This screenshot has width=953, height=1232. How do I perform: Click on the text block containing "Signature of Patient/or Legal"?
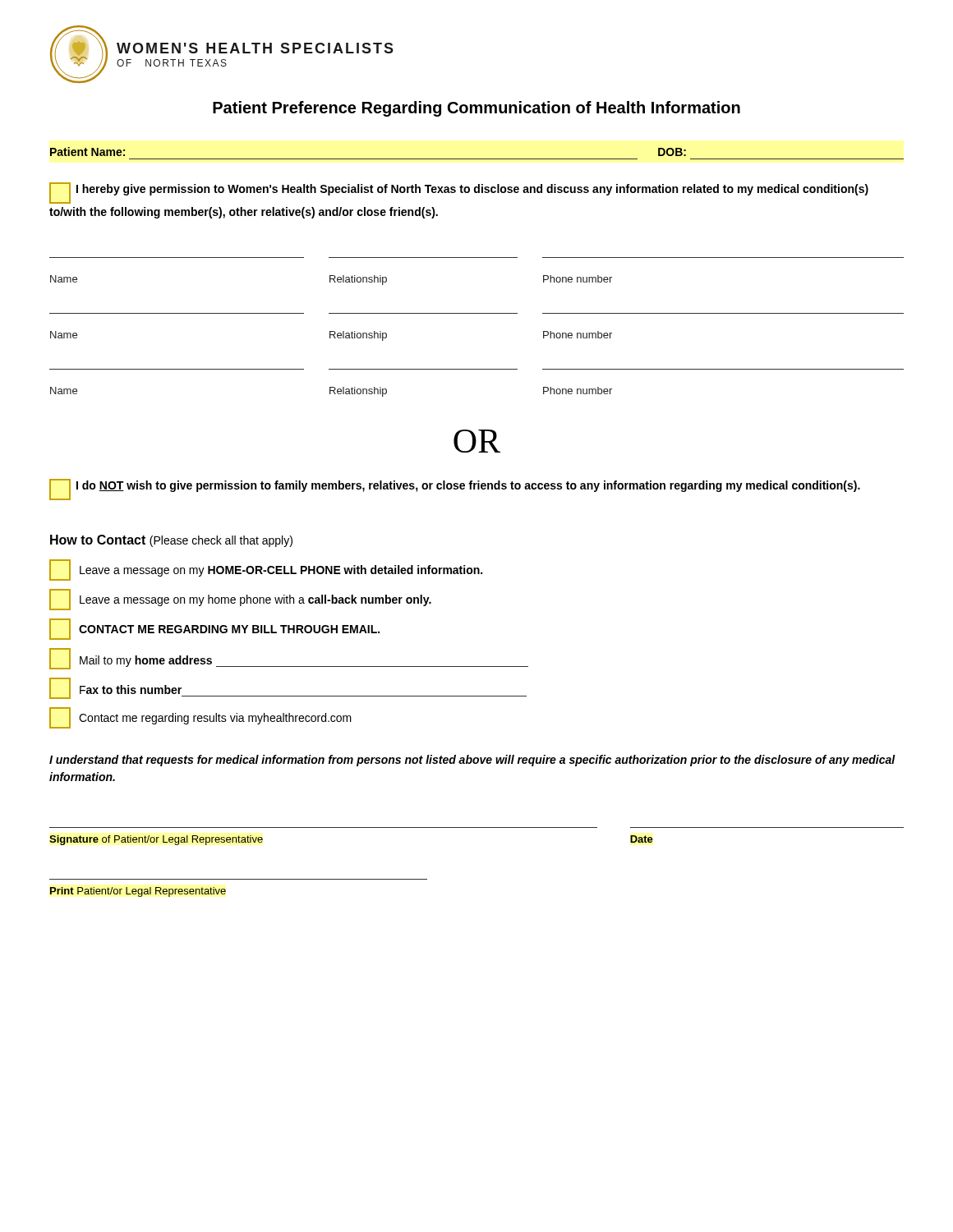[x=157, y=840]
